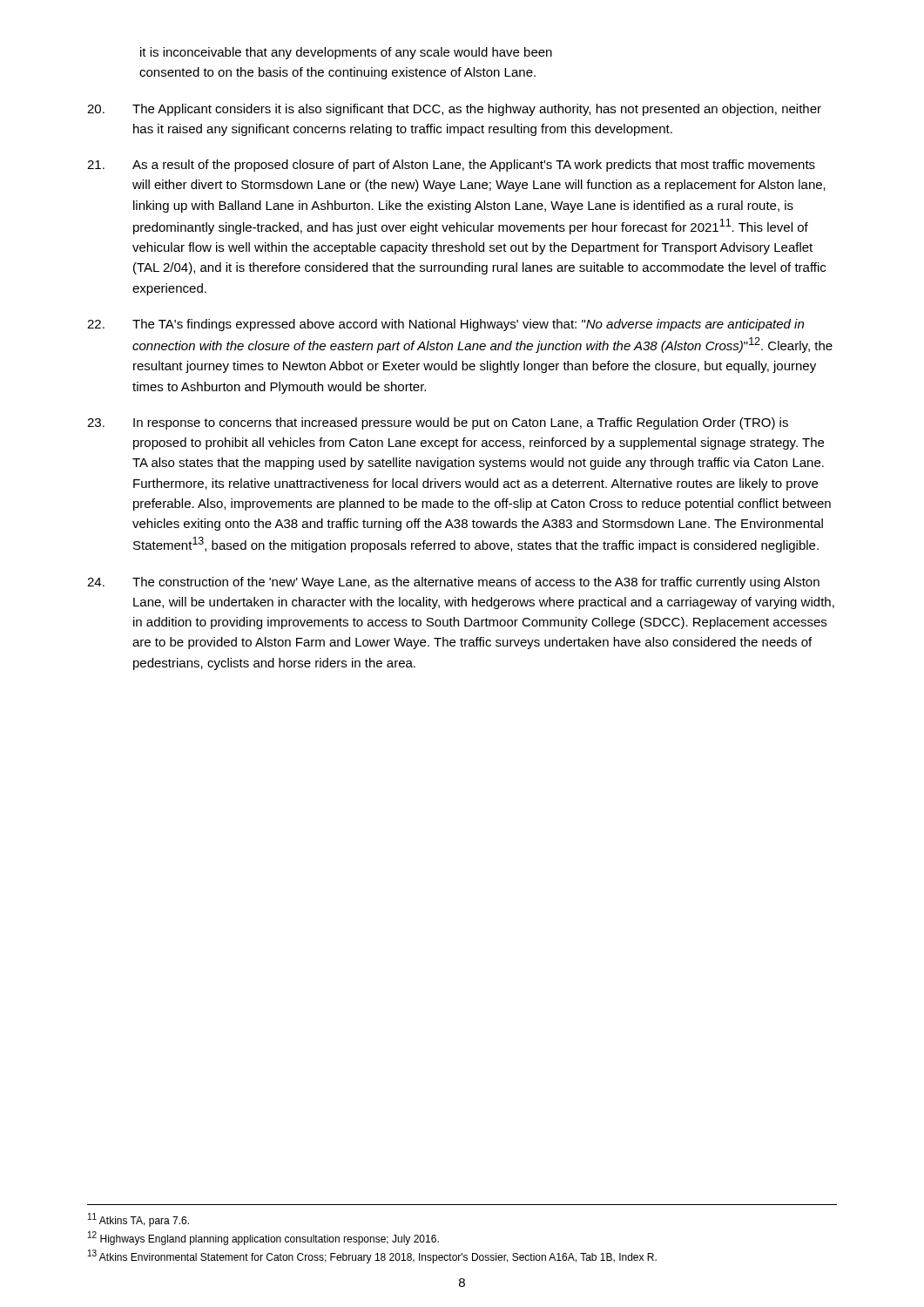
Task: Select the list item containing "24. The construction of the"
Action: click(x=462, y=622)
